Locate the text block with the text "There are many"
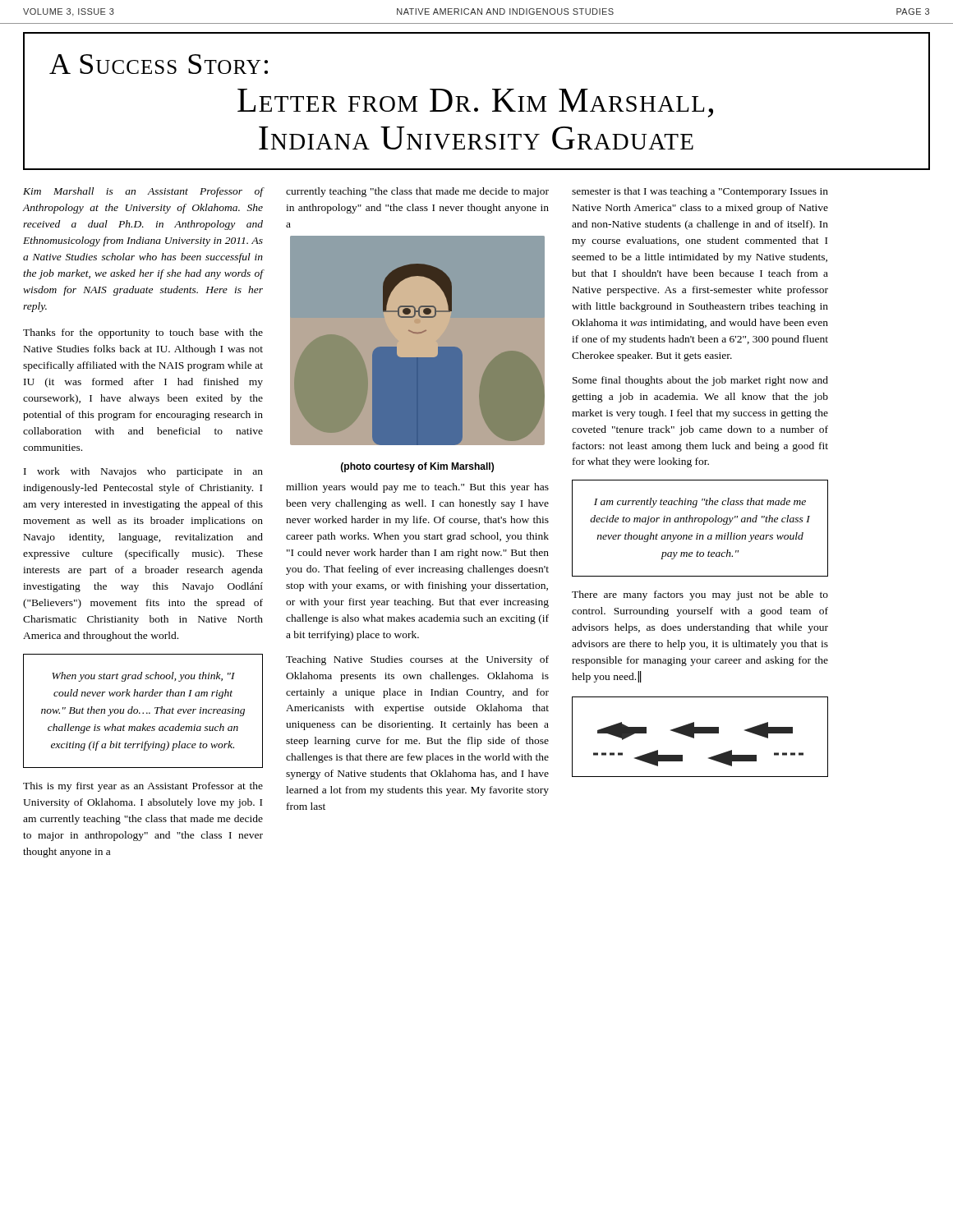 [x=700, y=636]
